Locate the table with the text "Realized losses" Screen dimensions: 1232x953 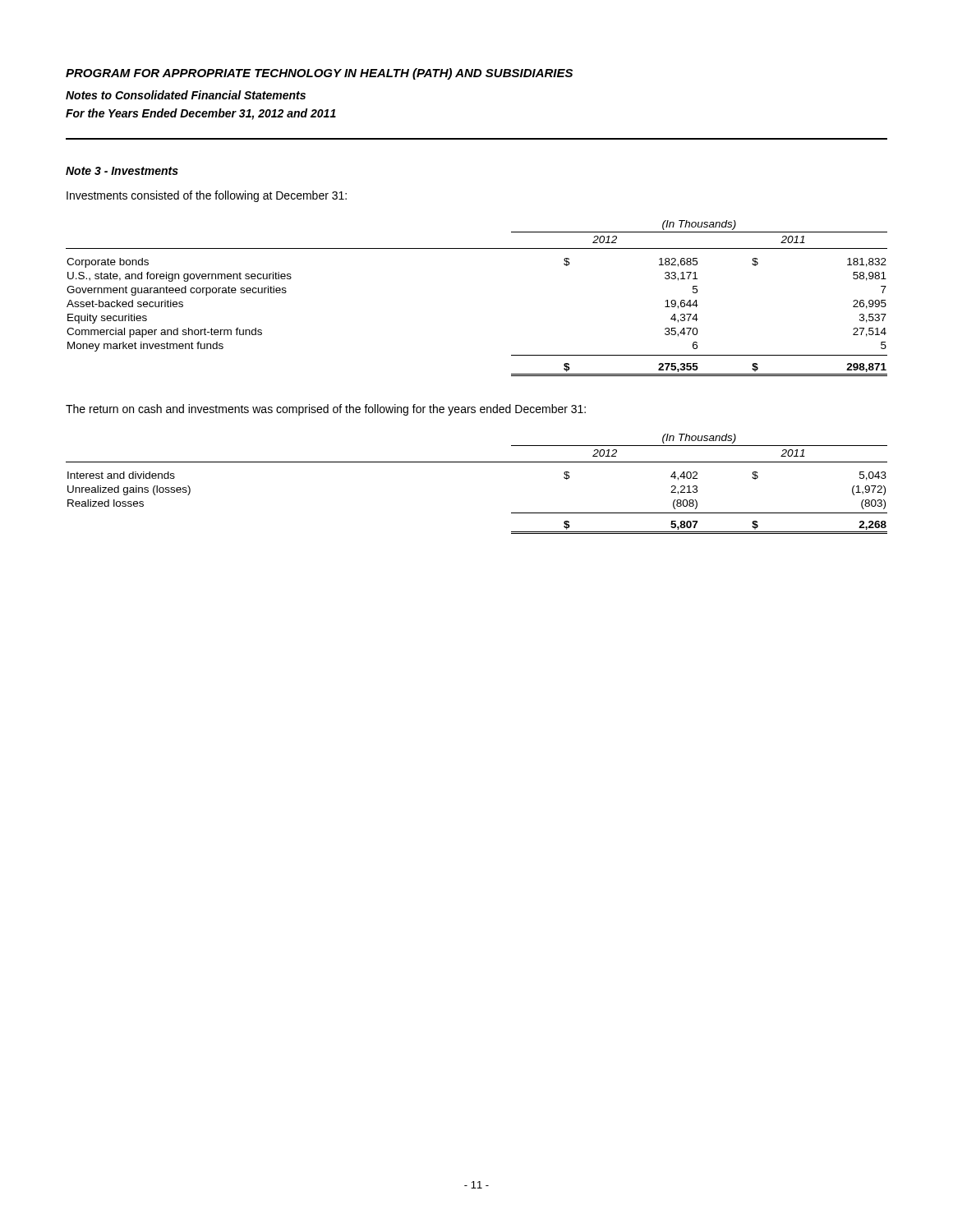coord(476,482)
